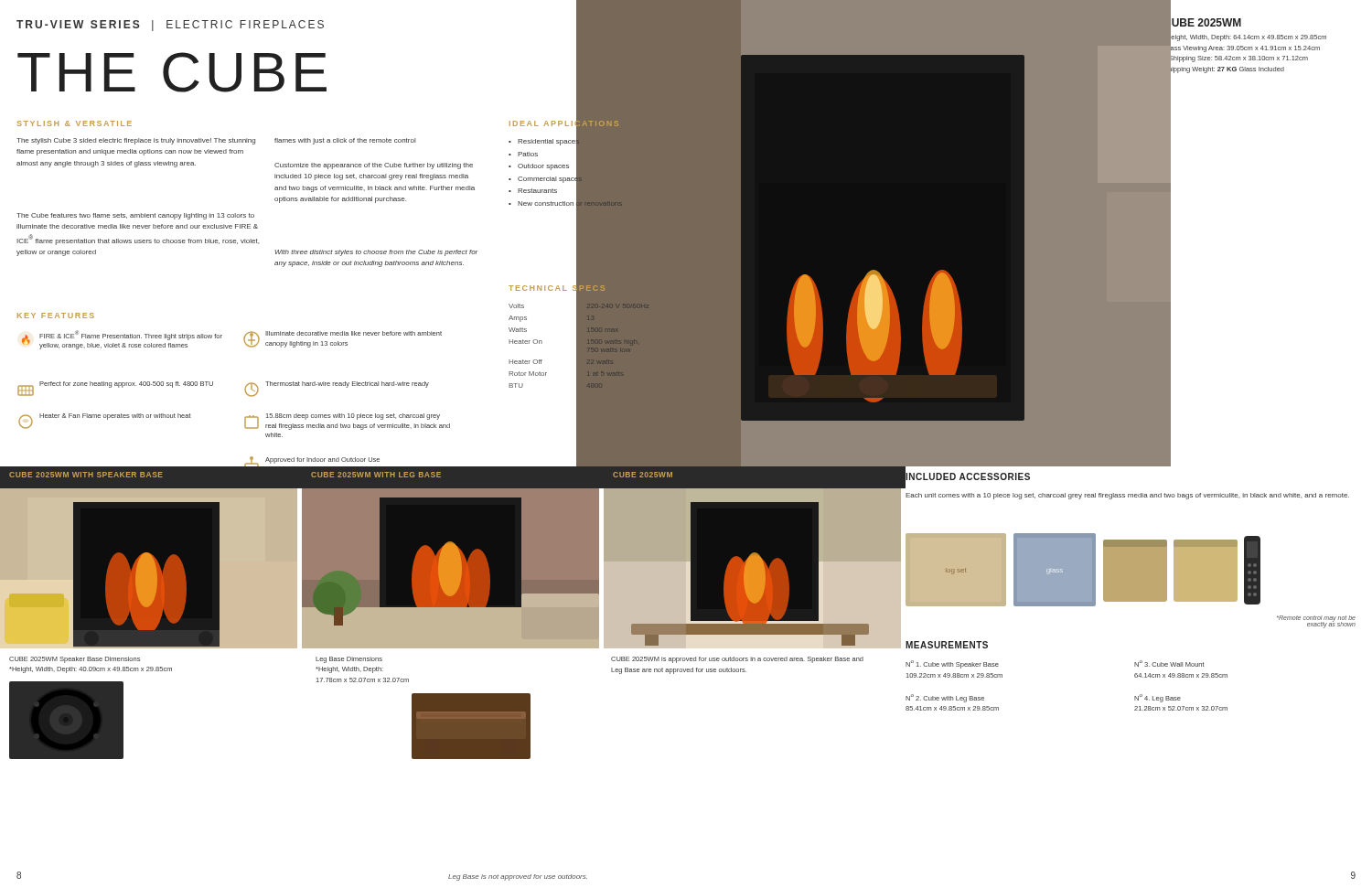This screenshot has width=1372, height=888.
Task: Locate the region starting "• New construction"
Action: (x=565, y=204)
